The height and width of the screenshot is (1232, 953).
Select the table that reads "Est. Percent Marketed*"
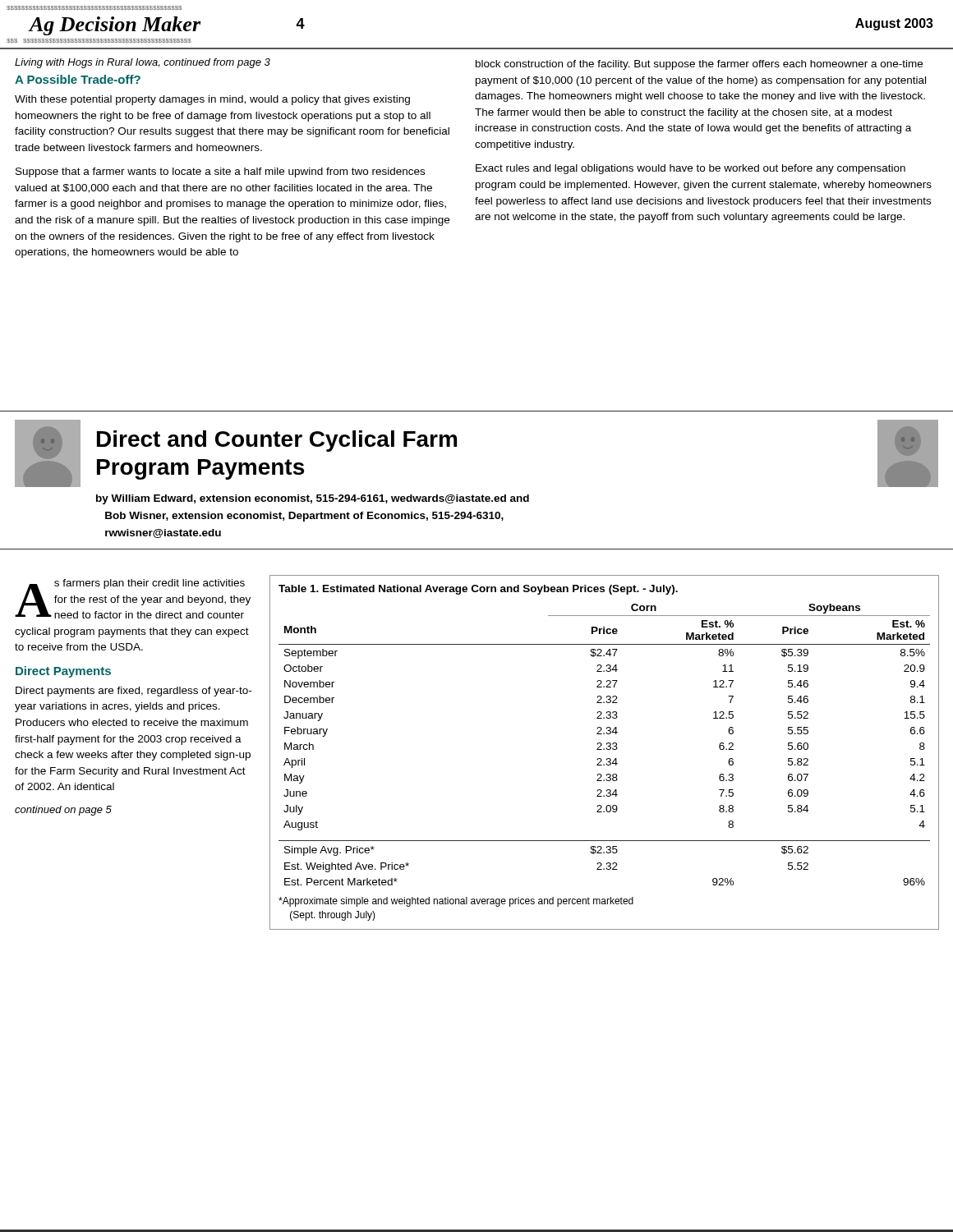click(x=604, y=752)
